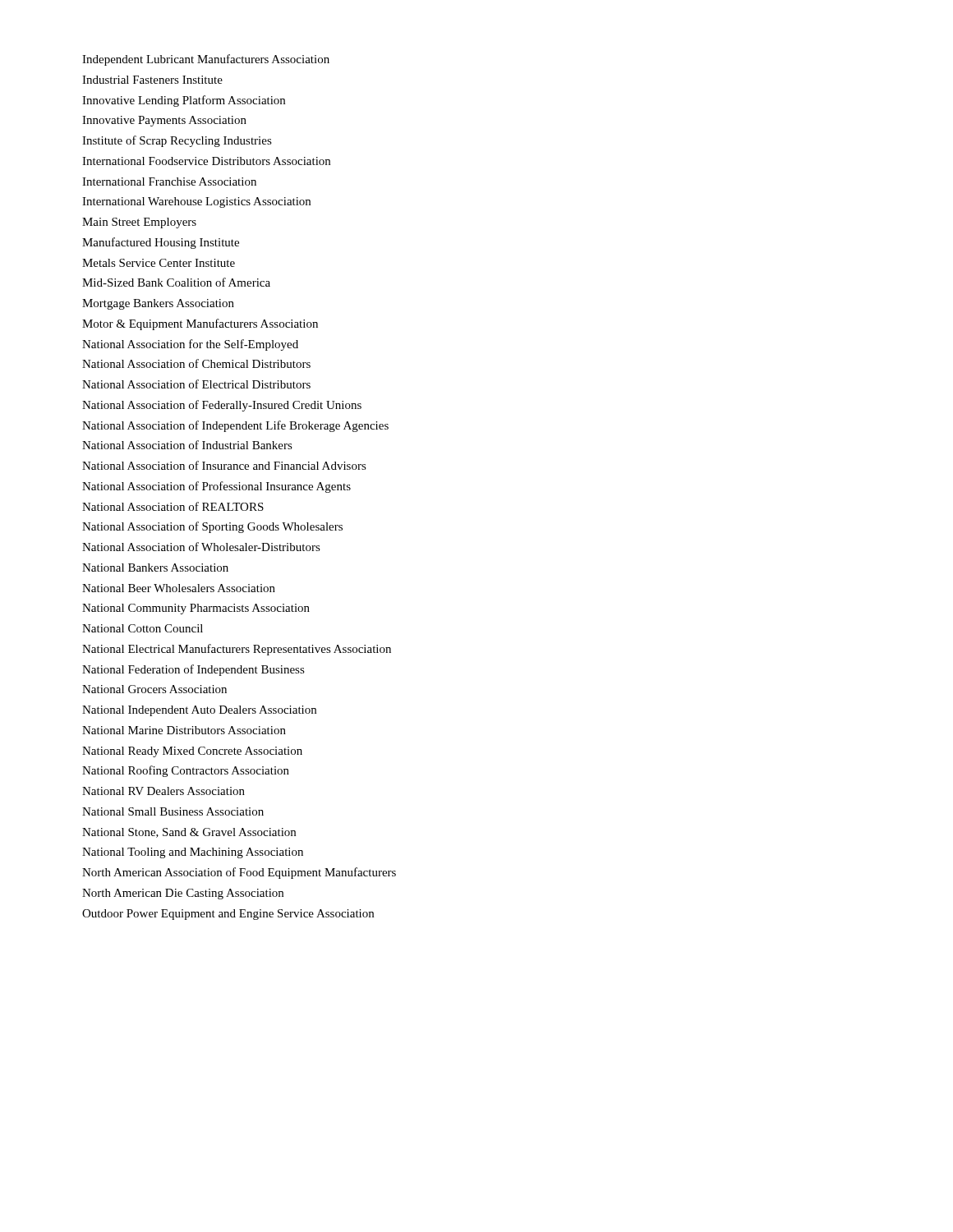
Task: Click on the passage starting "Innovative Lending Platform Association"
Action: pos(184,101)
